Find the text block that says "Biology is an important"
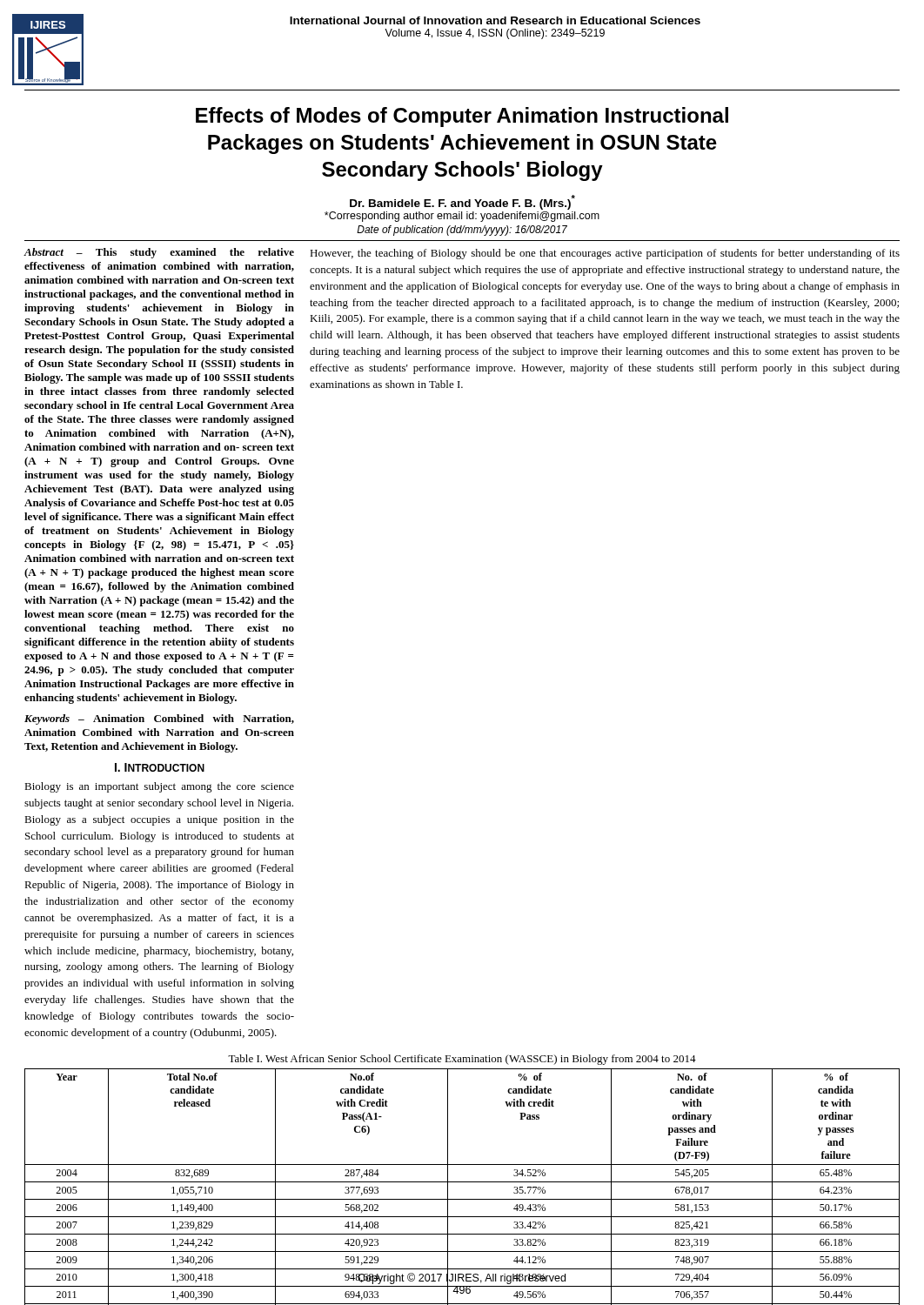The height and width of the screenshot is (1305, 924). (x=159, y=909)
